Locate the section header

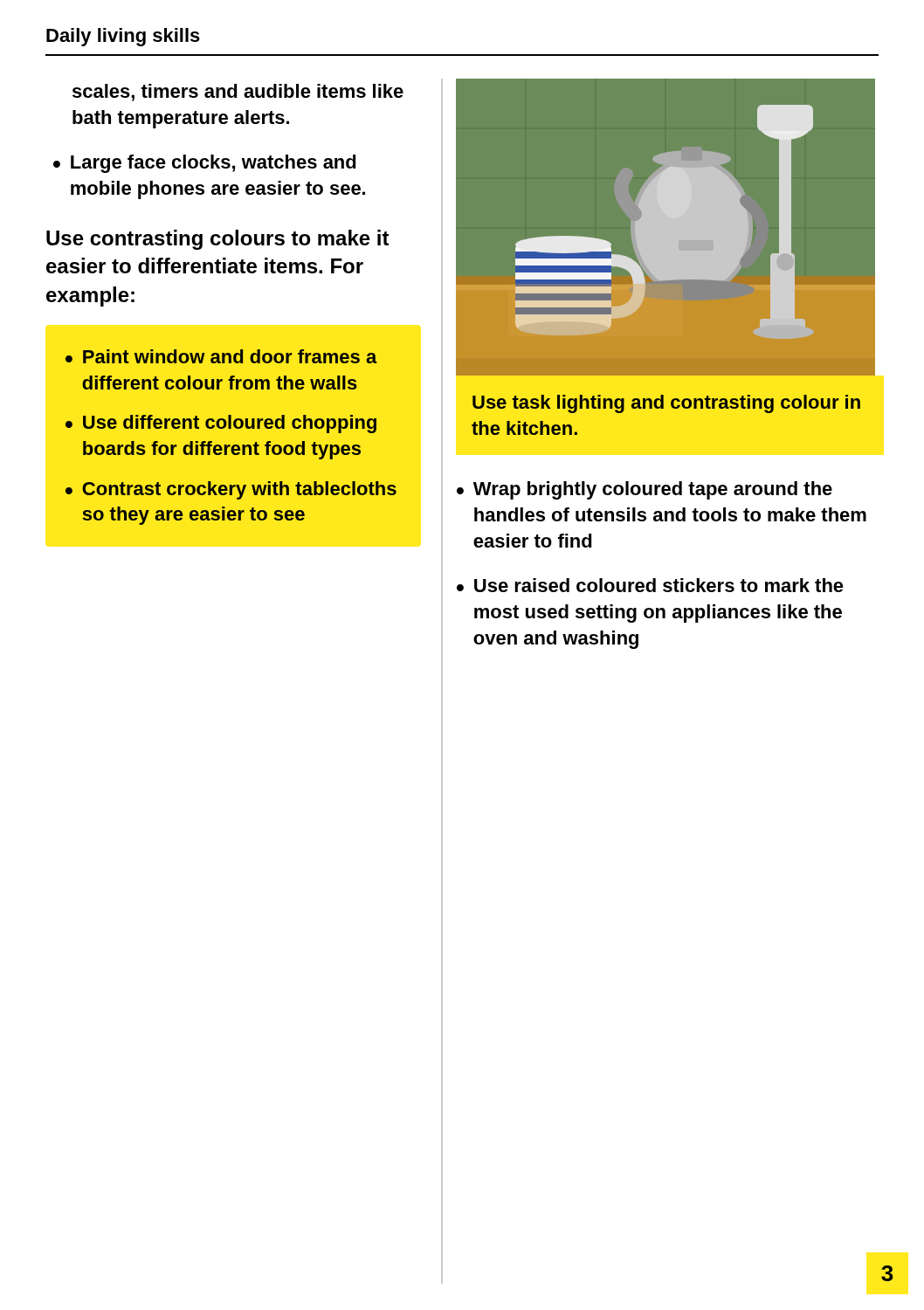[x=217, y=266]
